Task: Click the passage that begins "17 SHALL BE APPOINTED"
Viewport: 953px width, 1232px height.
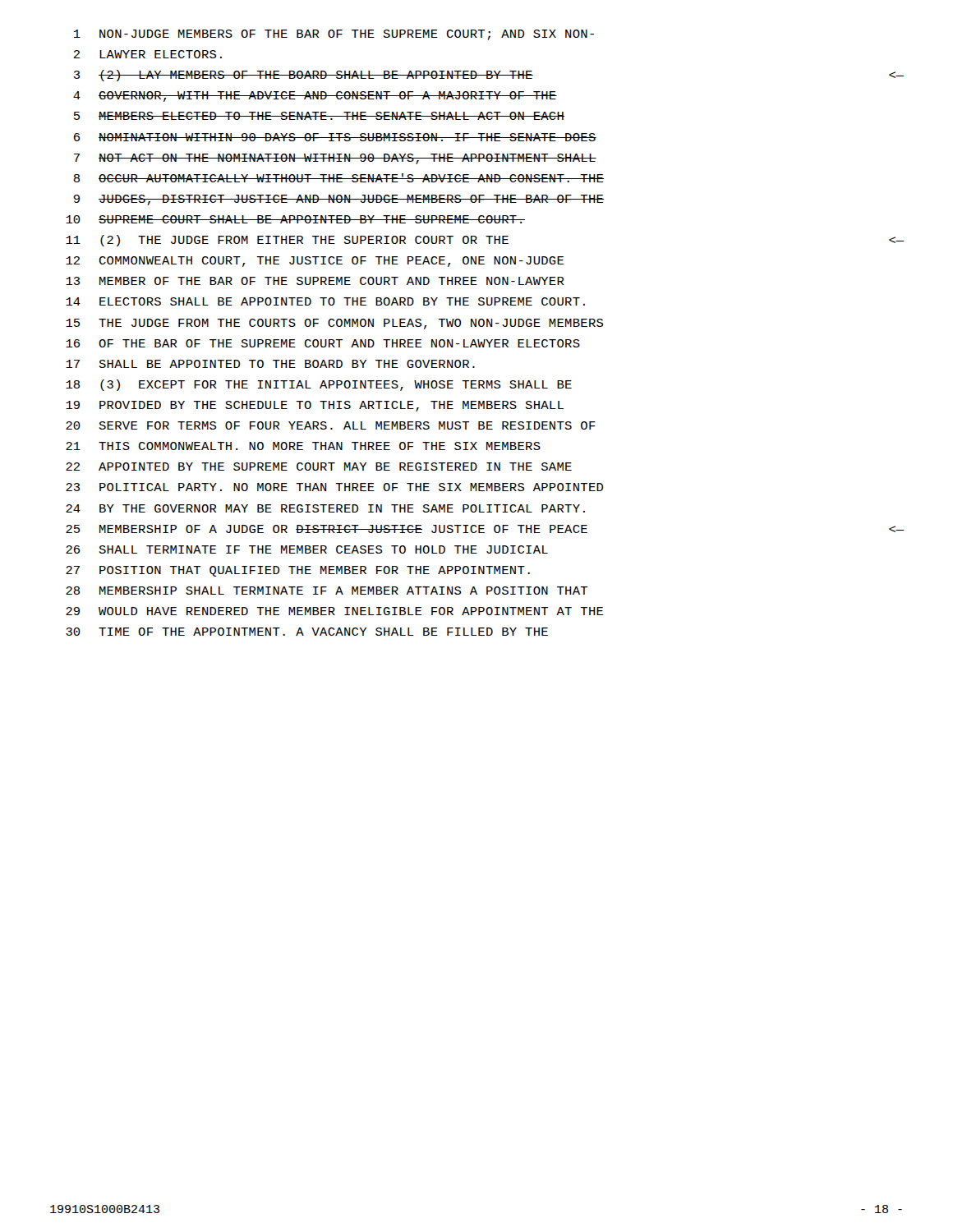Action: [476, 365]
